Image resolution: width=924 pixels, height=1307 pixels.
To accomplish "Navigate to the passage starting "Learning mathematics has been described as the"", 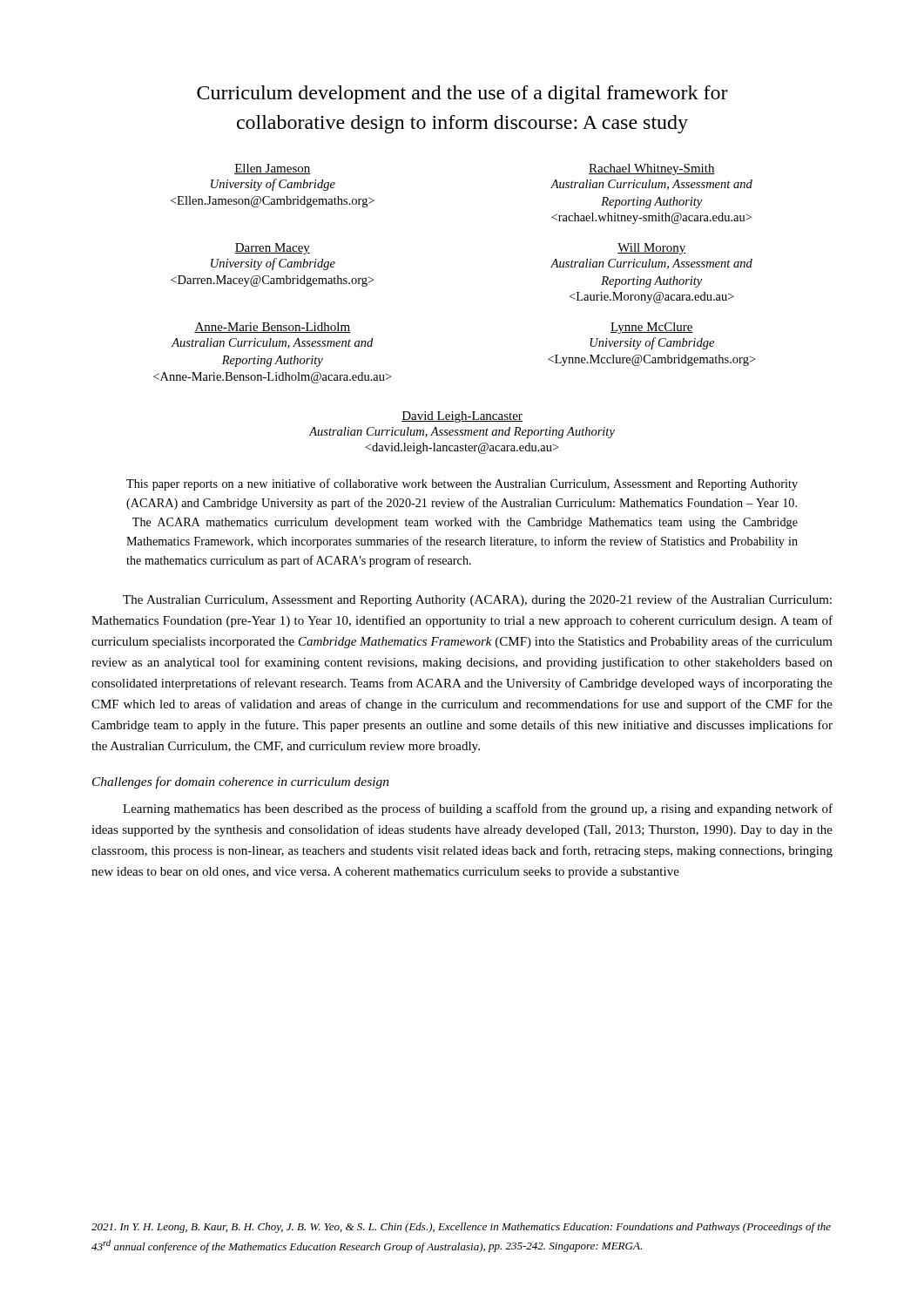I will pos(462,840).
